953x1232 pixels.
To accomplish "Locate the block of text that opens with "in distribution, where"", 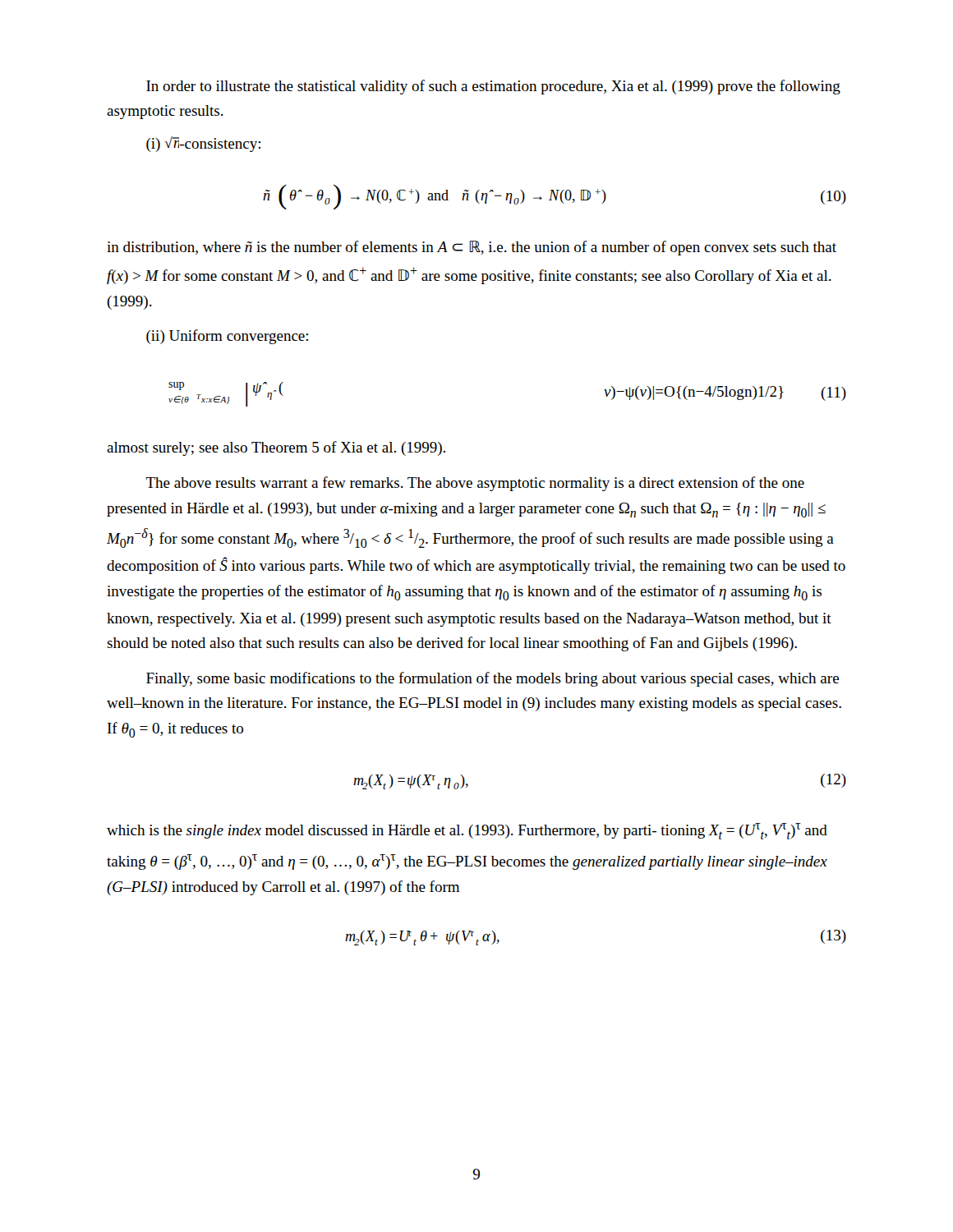I will pyautogui.click(x=472, y=274).
